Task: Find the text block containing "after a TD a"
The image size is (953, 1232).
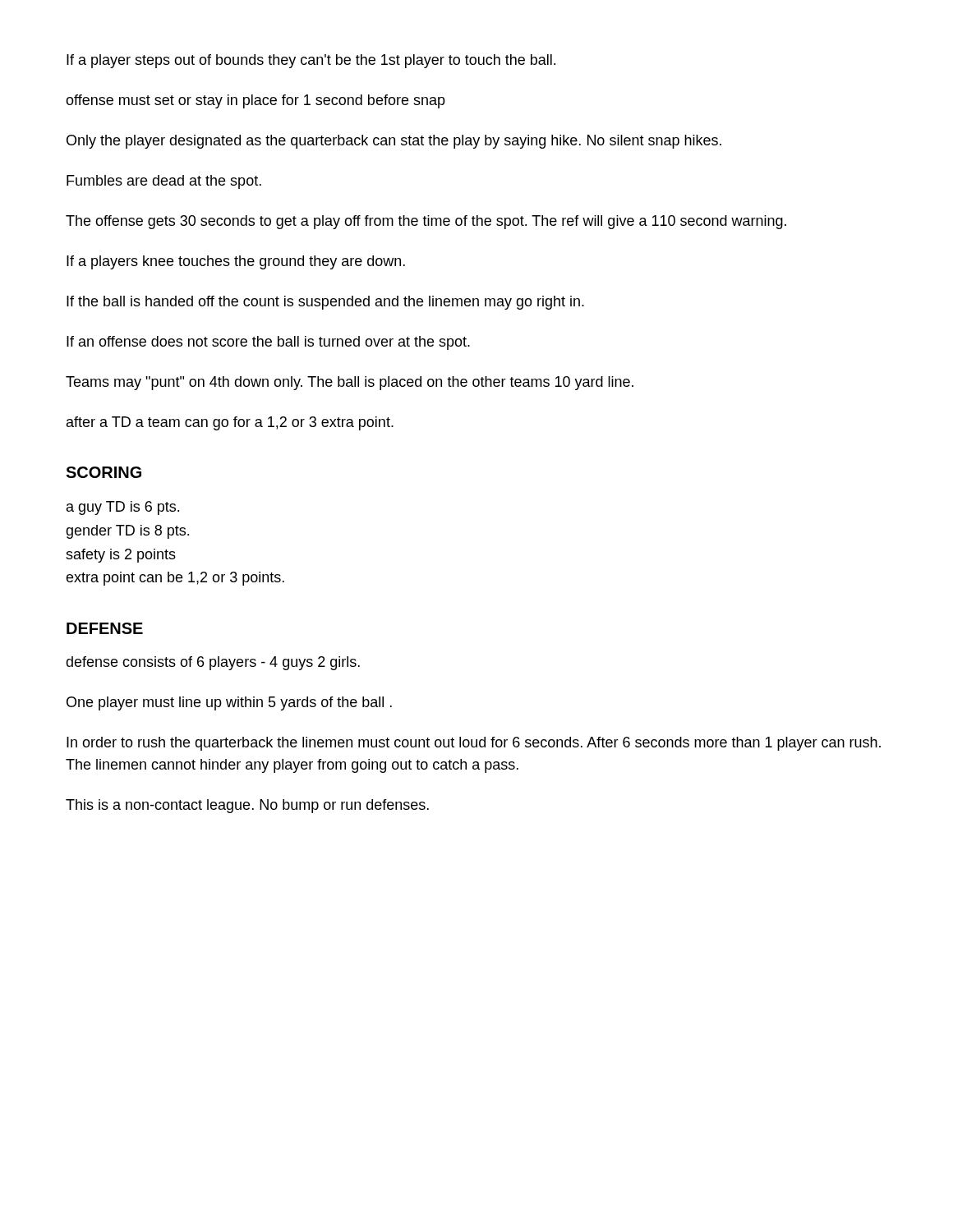Action: coord(230,422)
